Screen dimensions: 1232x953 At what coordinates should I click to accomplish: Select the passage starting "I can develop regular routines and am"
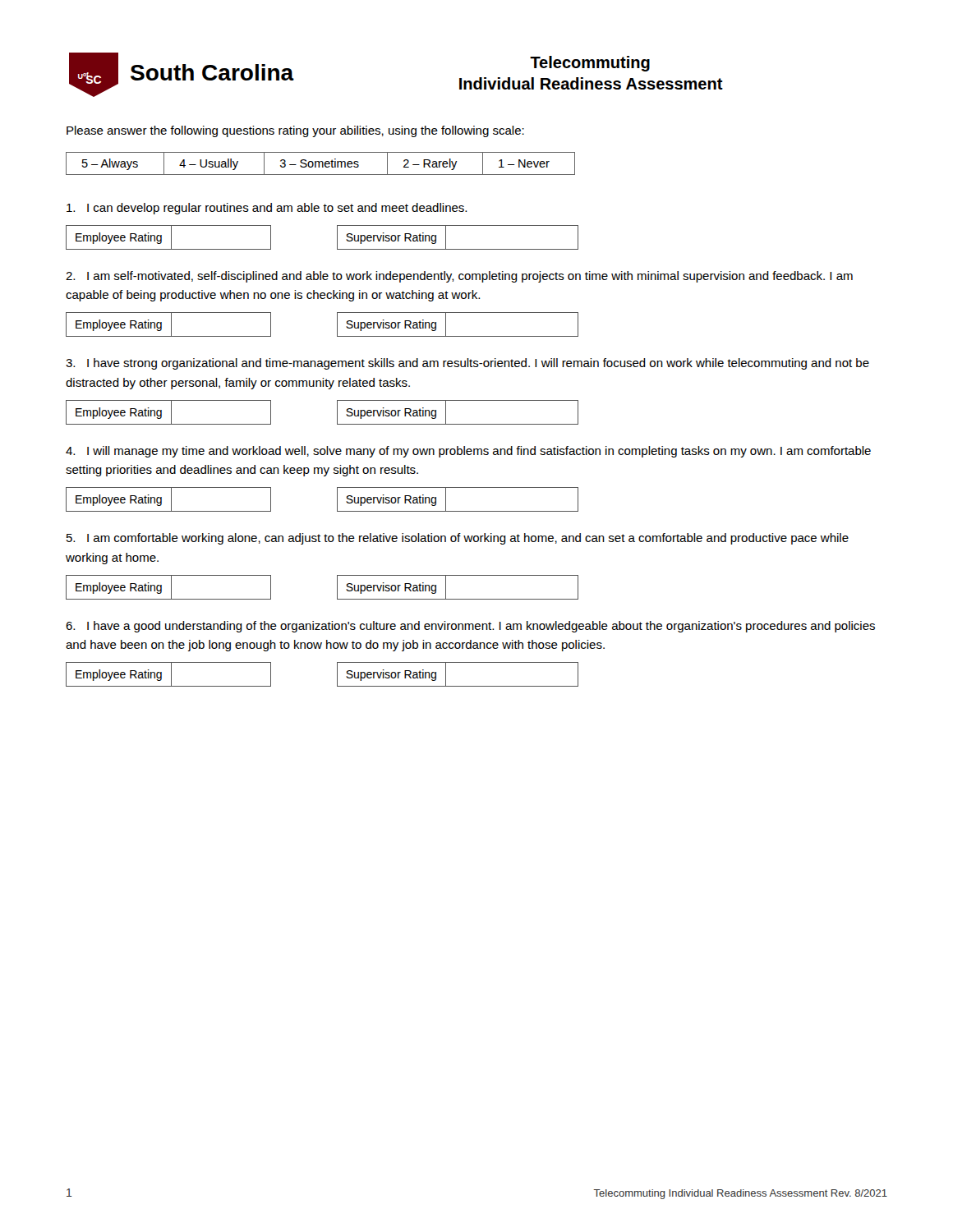click(x=476, y=223)
